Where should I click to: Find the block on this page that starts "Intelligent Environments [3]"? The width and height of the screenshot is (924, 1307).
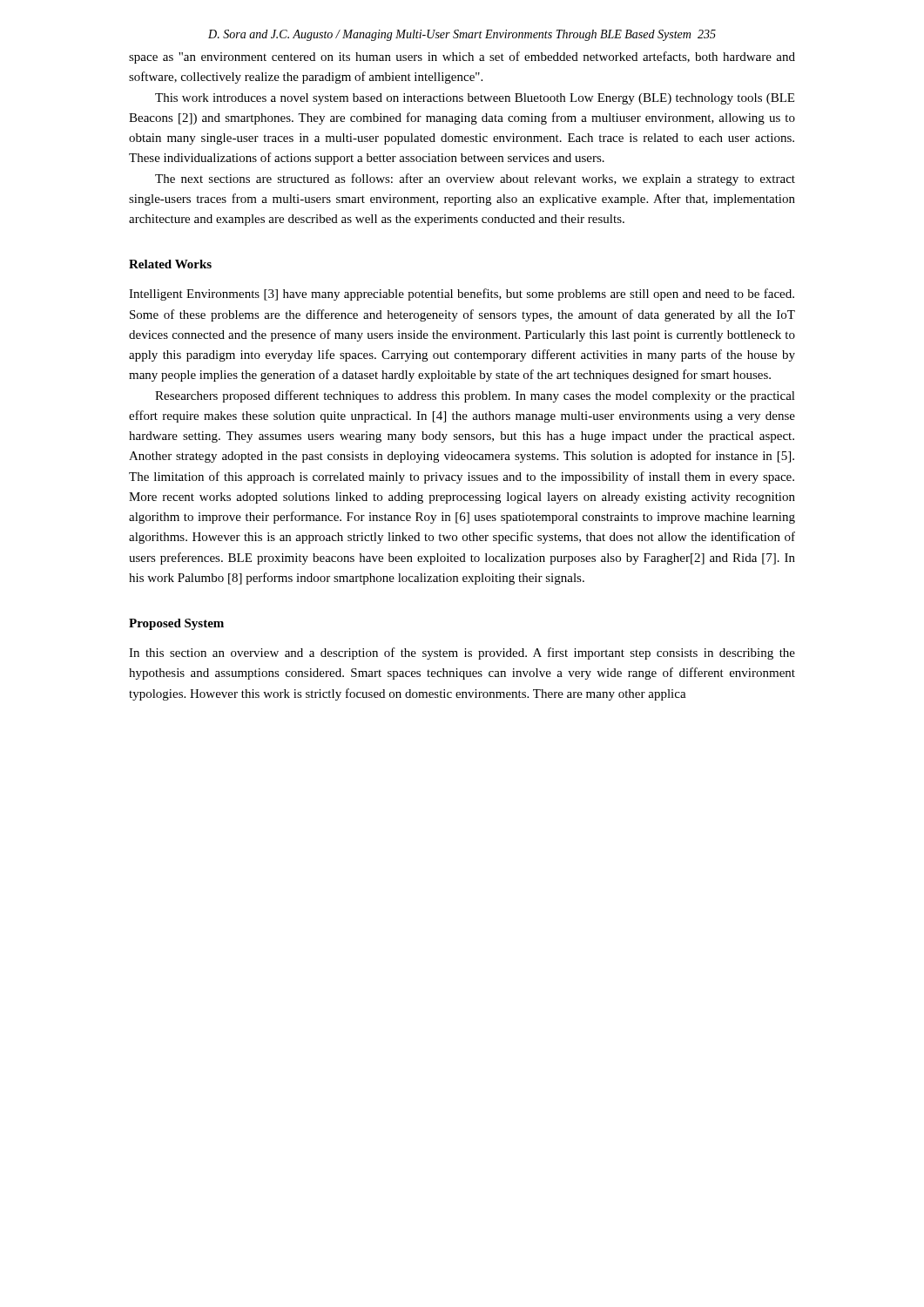pyautogui.click(x=462, y=436)
